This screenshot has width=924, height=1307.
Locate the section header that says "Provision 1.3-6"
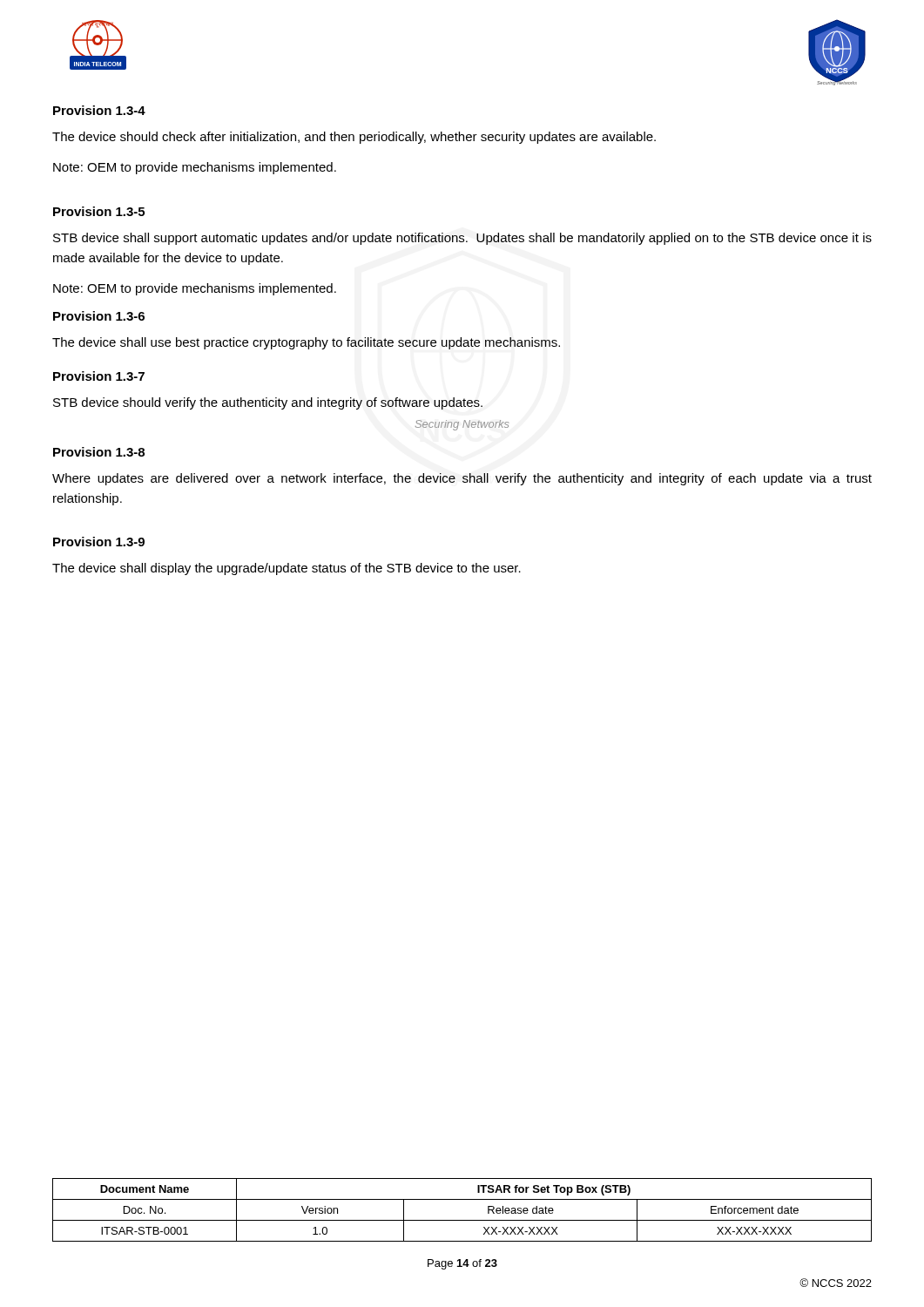pos(99,316)
